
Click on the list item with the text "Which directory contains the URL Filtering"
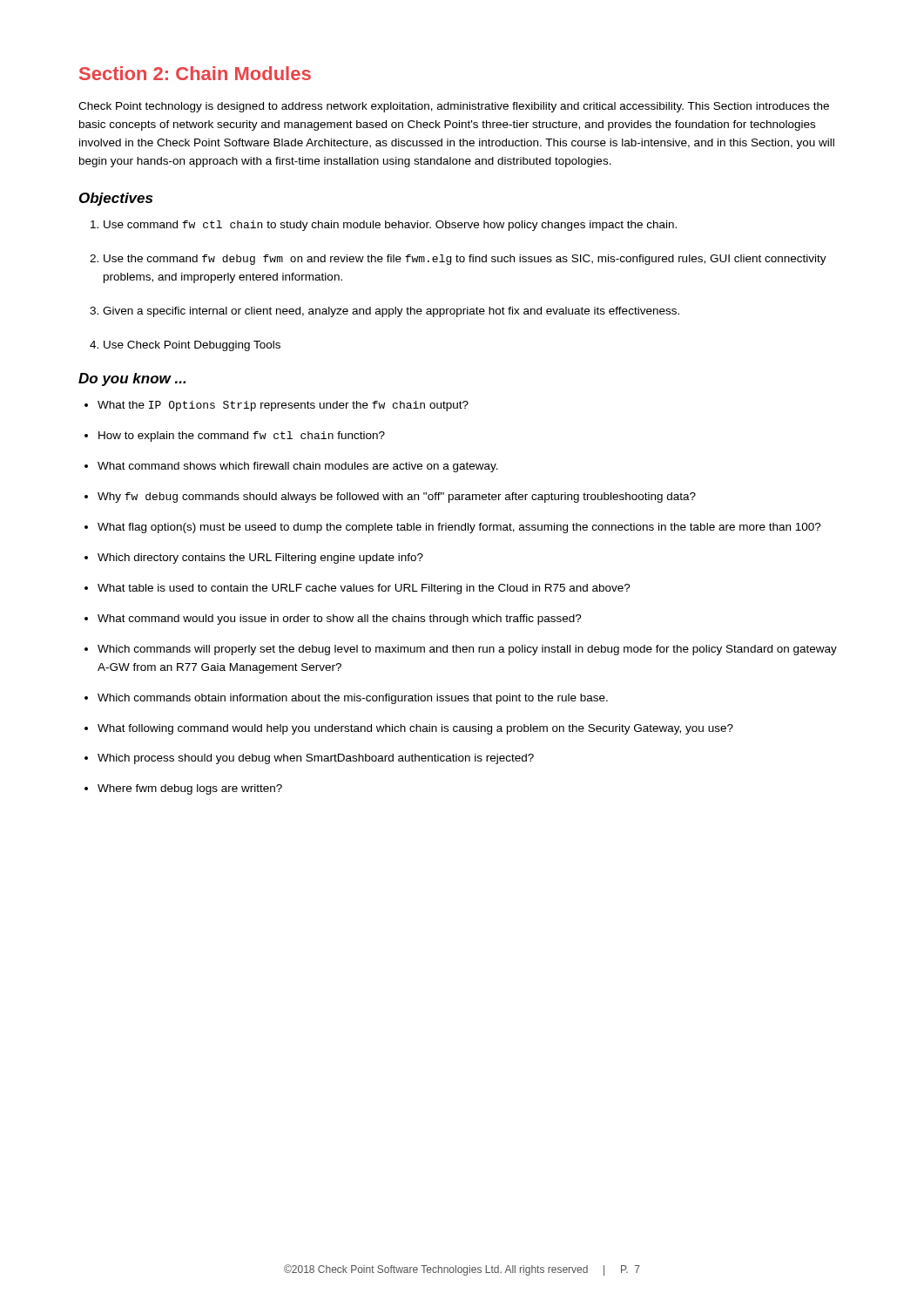260,559
